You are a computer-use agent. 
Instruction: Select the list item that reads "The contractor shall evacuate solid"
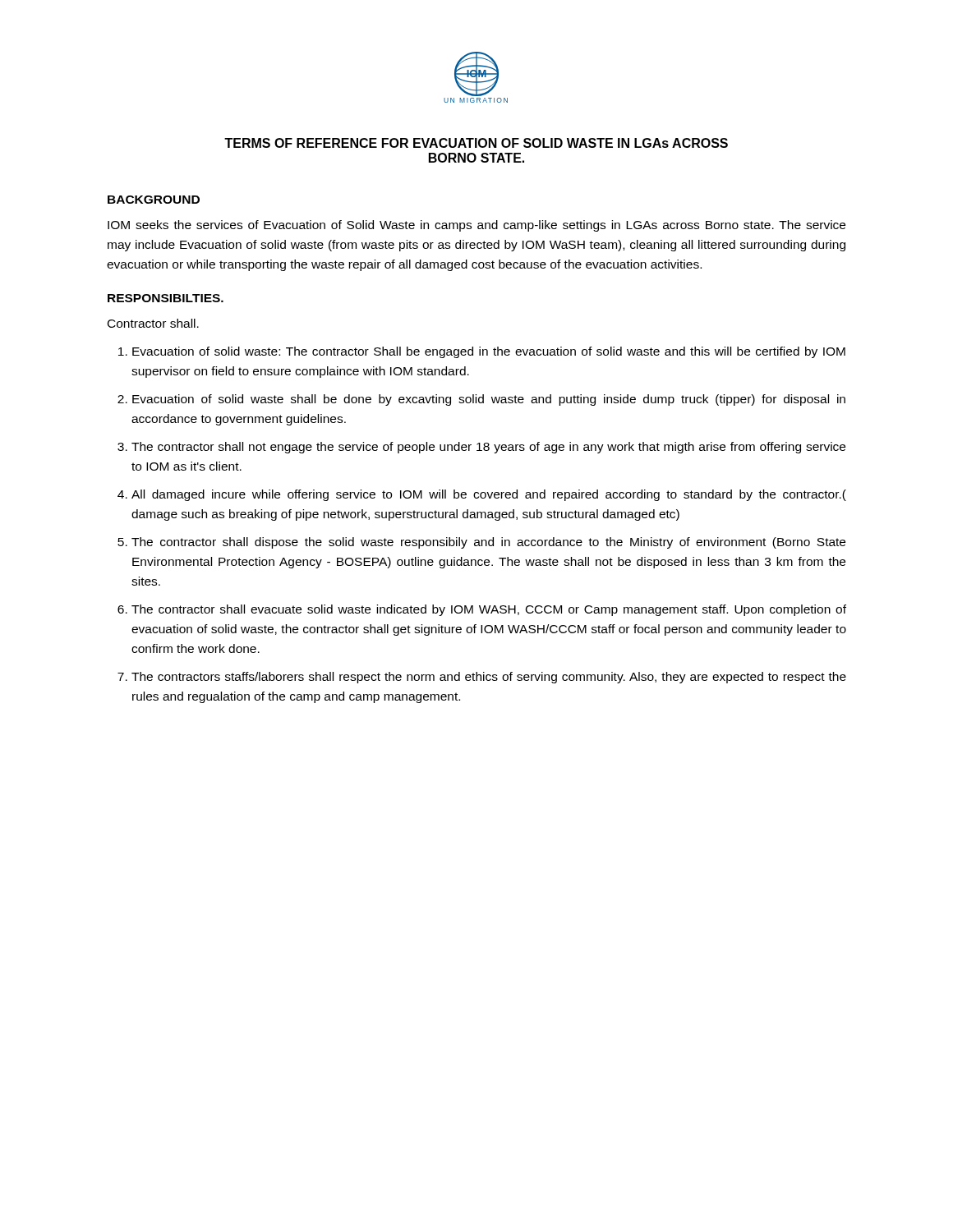(489, 629)
